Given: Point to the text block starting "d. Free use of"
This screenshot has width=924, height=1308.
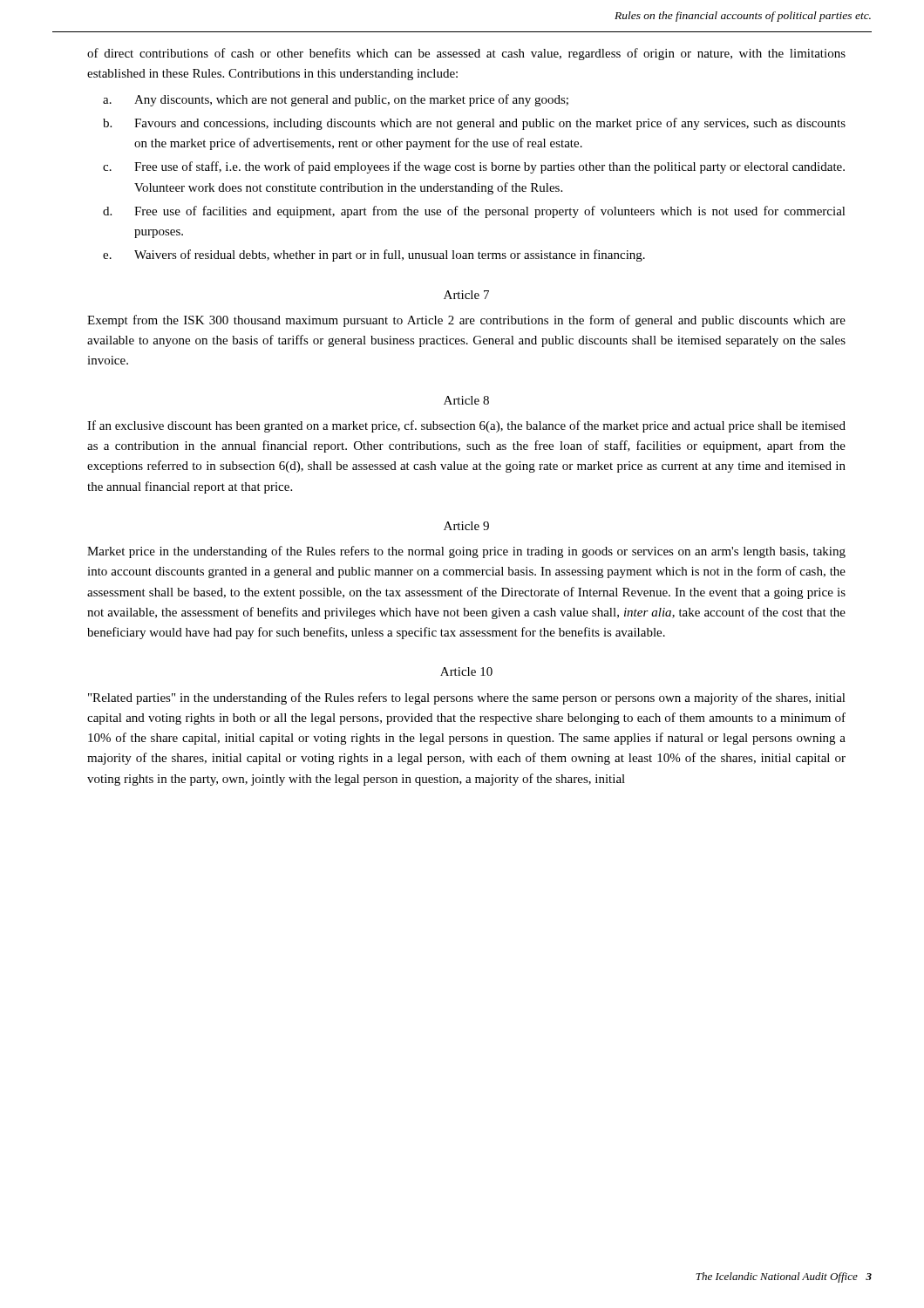Looking at the screenshot, I should (x=466, y=221).
